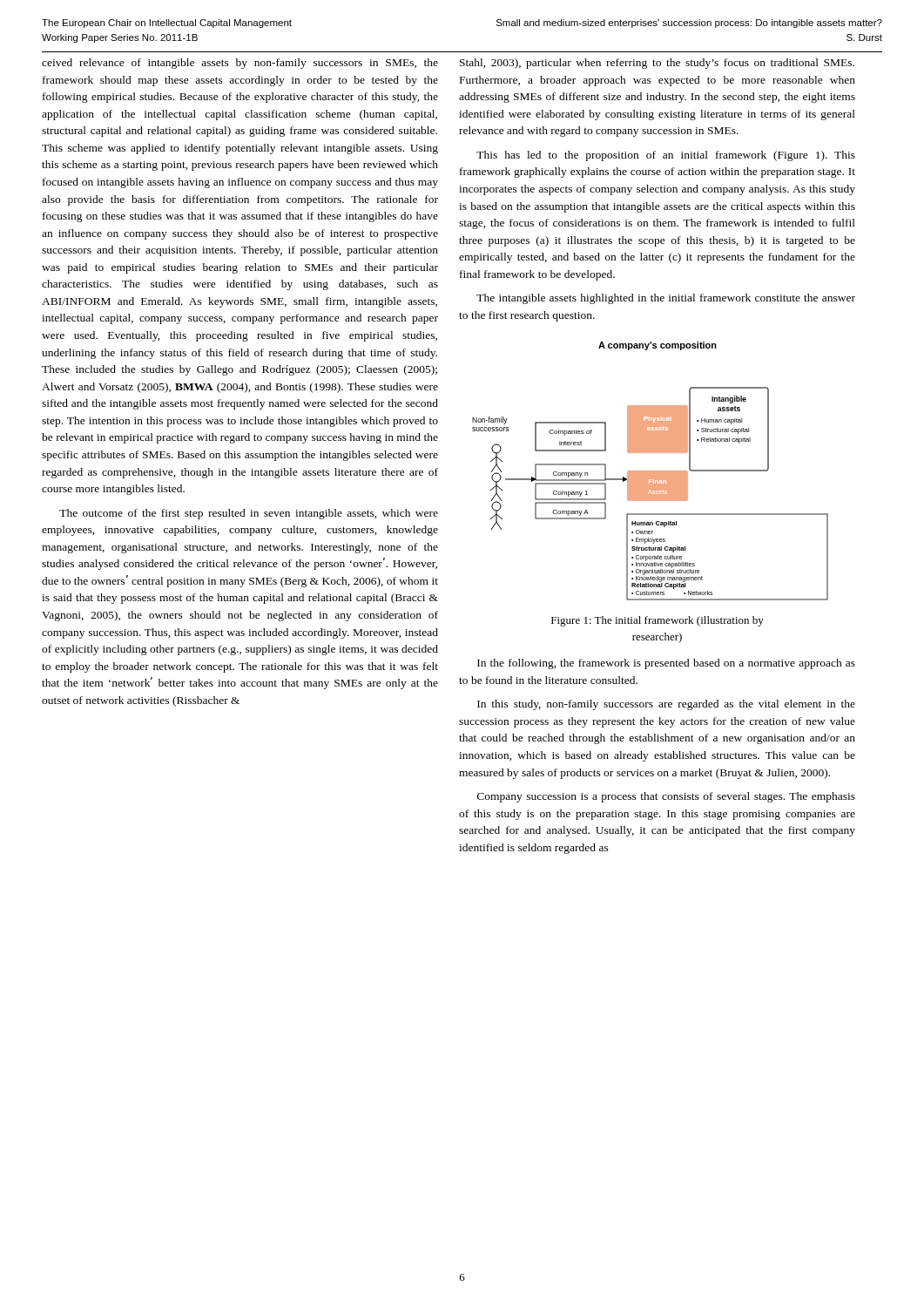Click on the region starting "In this study, non-family successors are"
The width and height of the screenshot is (924, 1307).
click(x=657, y=738)
